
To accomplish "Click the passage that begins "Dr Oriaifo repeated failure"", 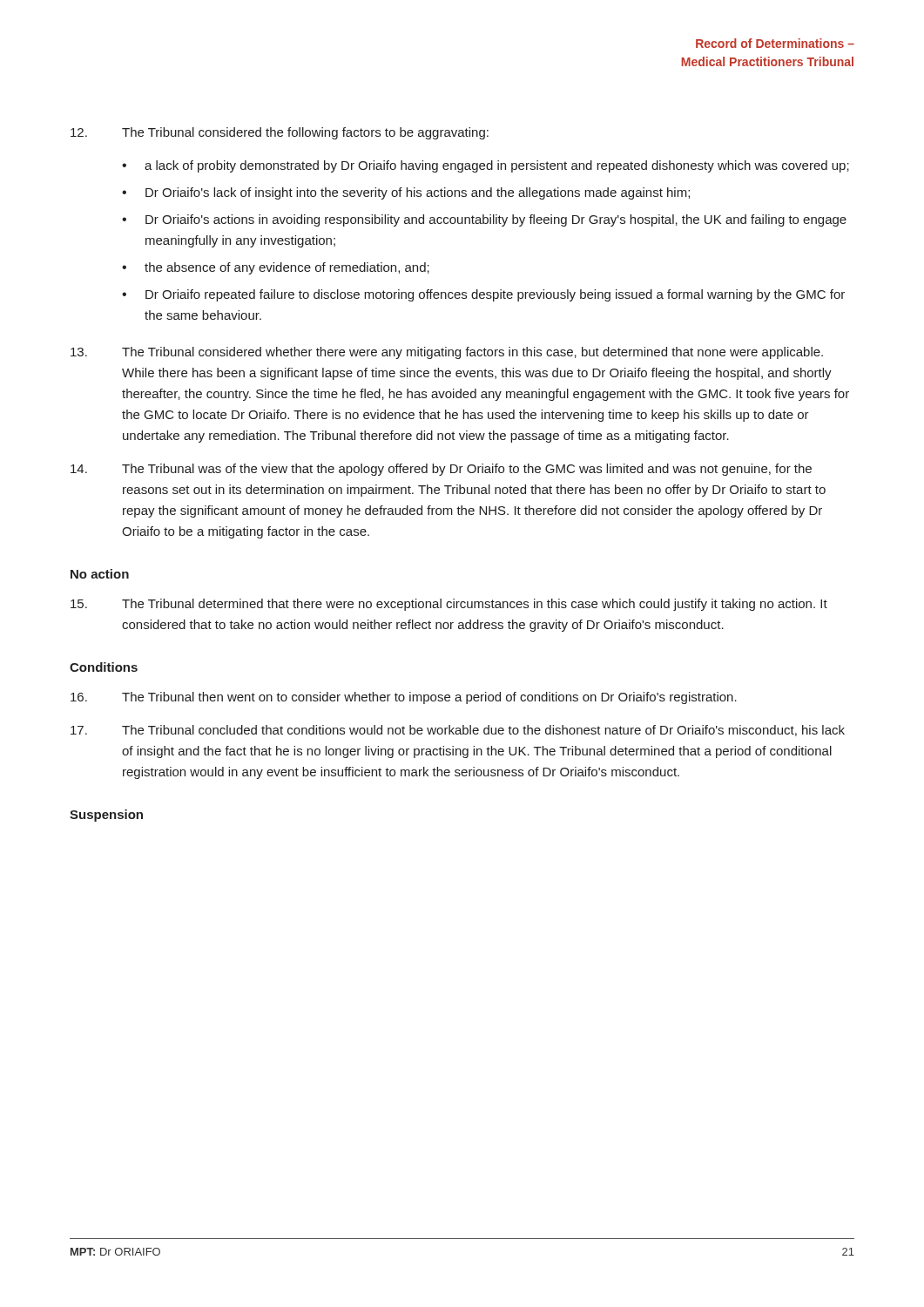I will tap(495, 305).
